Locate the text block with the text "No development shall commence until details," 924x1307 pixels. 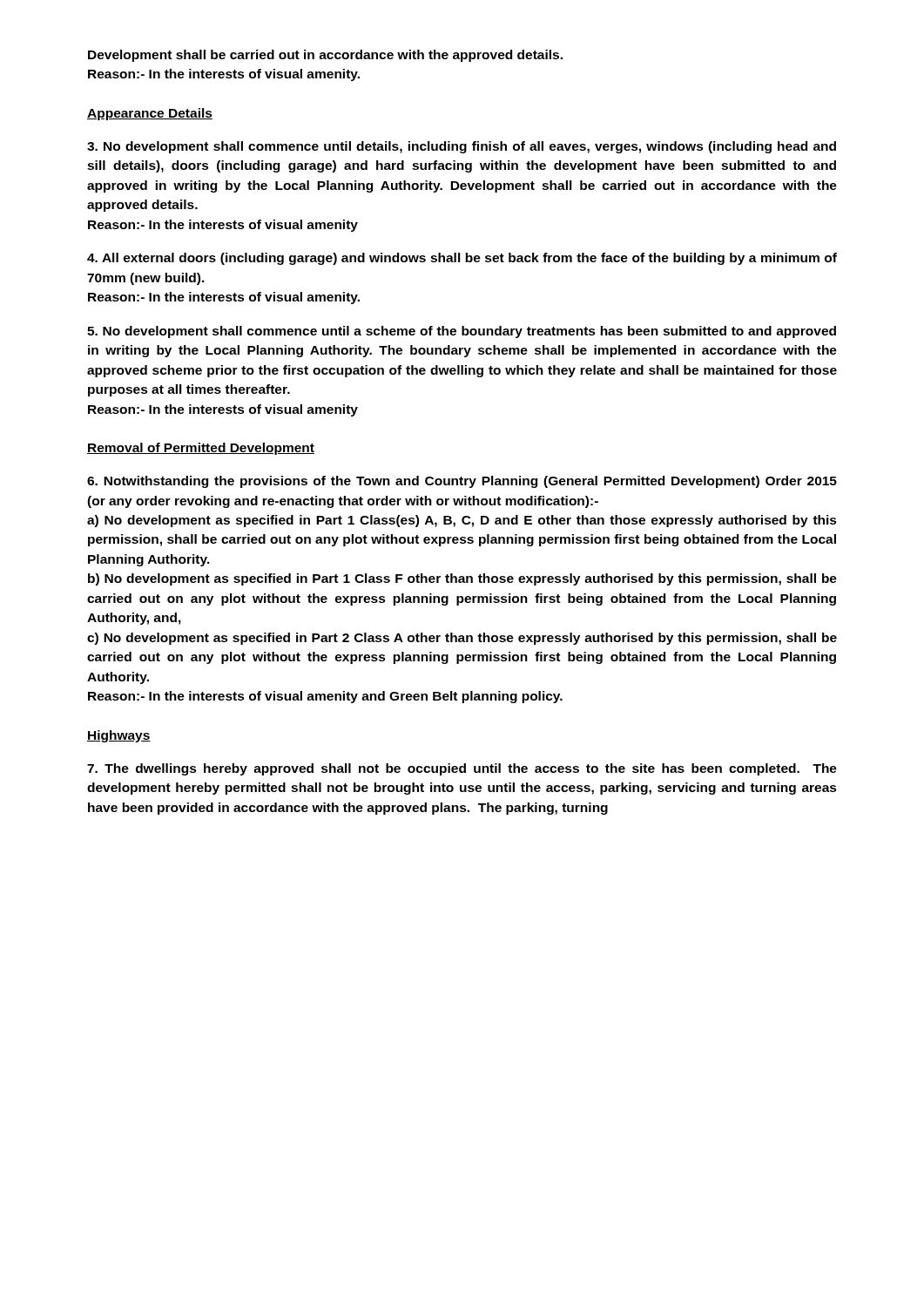[462, 185]
